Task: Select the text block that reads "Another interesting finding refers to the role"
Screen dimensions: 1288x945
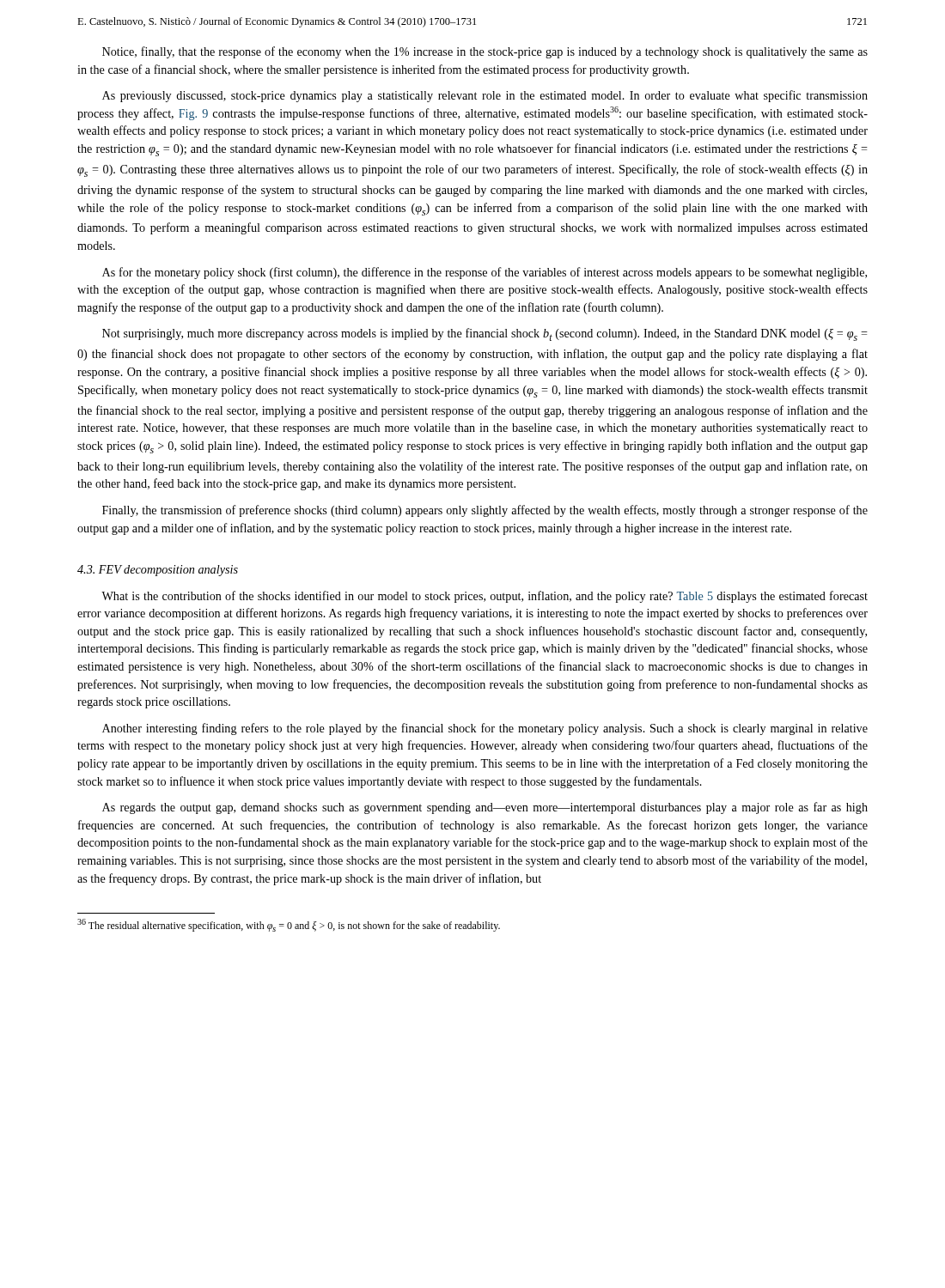Action: click(472, 755)
